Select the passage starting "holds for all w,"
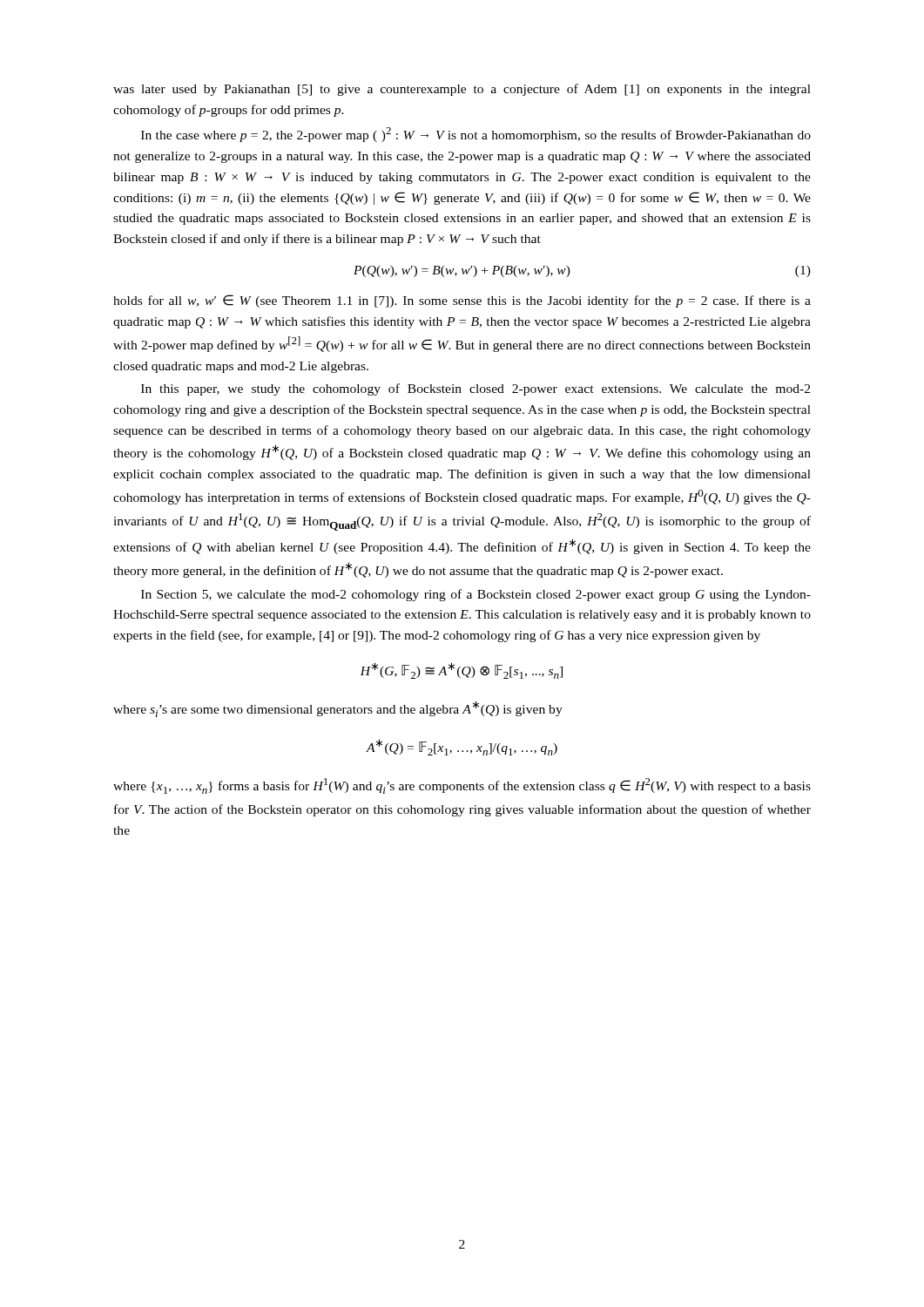Image resolution: width=924 pixels, height=1307 pixels. (462, 333)
